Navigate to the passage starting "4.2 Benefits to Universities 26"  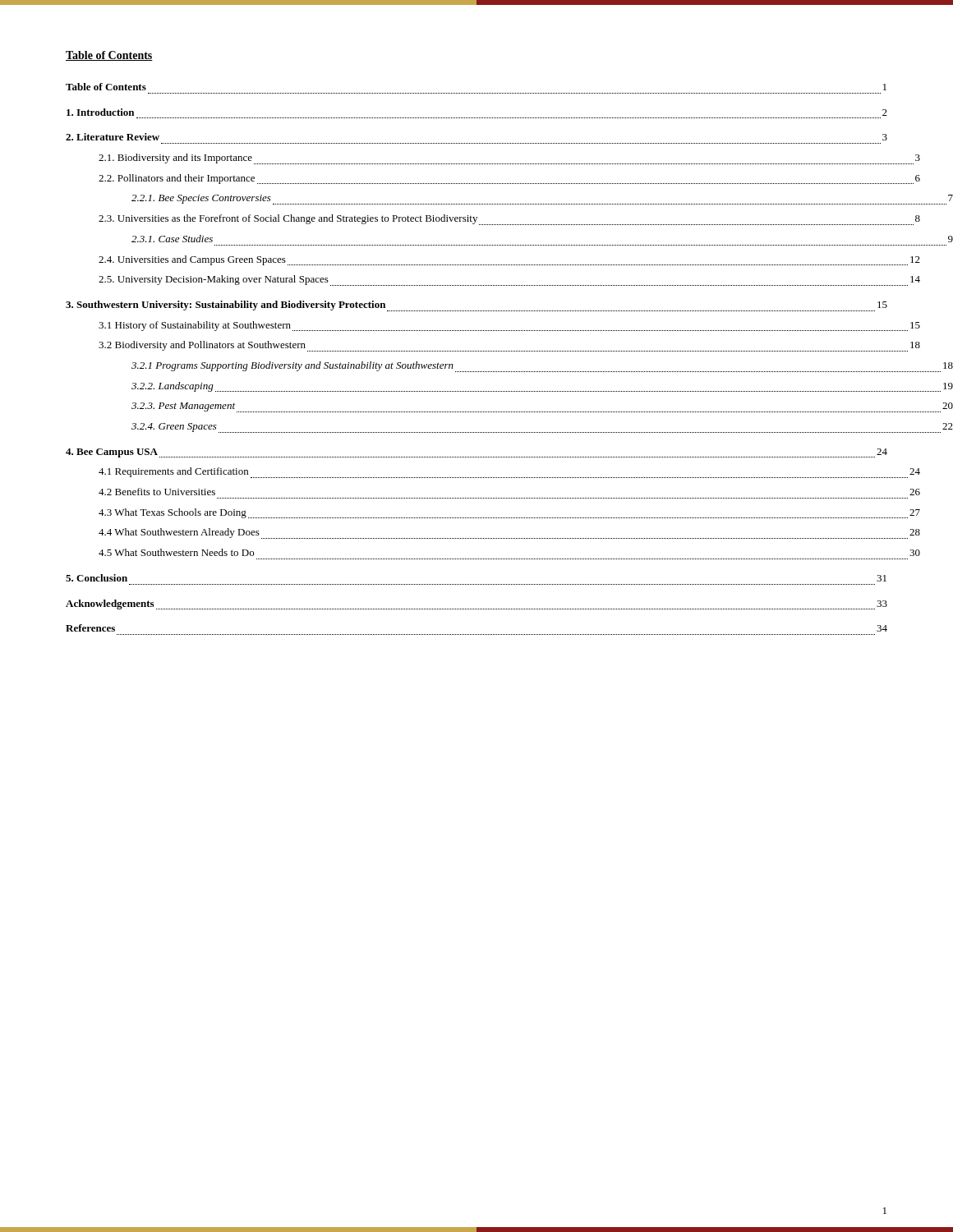click(509, 492)
